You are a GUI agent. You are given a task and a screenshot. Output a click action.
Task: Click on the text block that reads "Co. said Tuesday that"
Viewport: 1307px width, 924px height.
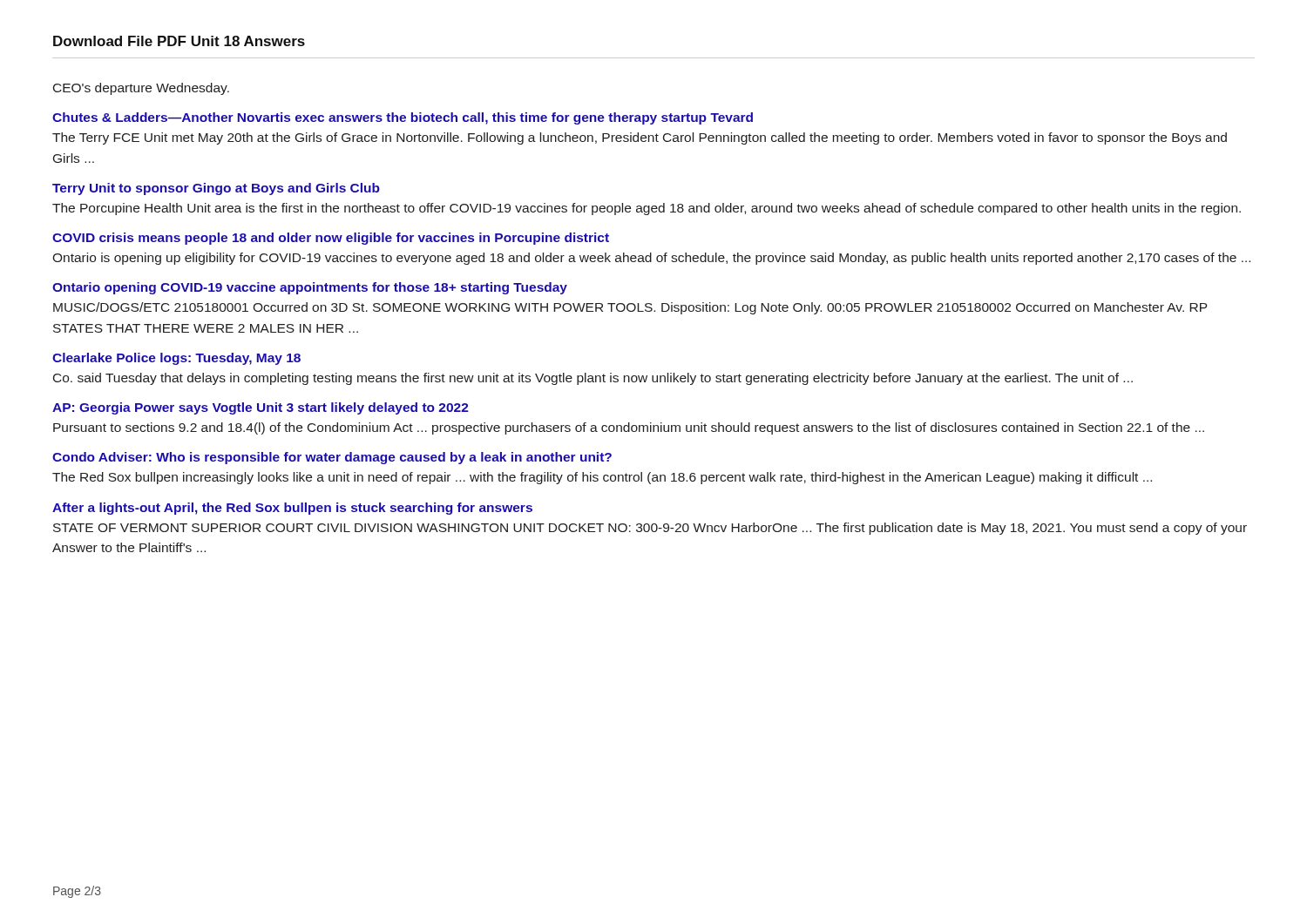point(593,377)
